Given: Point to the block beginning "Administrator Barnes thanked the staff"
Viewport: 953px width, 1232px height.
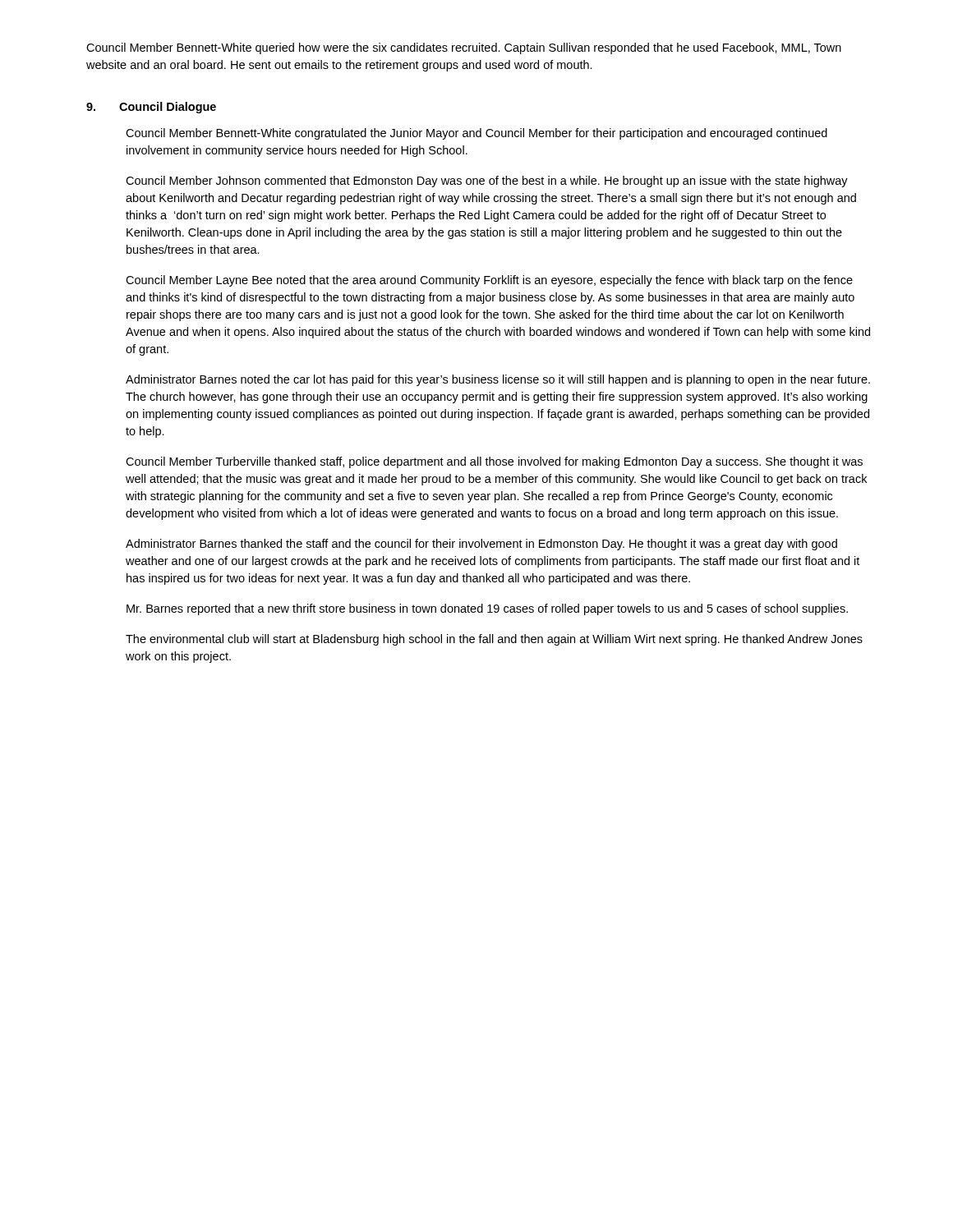Looking at the screenshot, I should click(493, 561).
